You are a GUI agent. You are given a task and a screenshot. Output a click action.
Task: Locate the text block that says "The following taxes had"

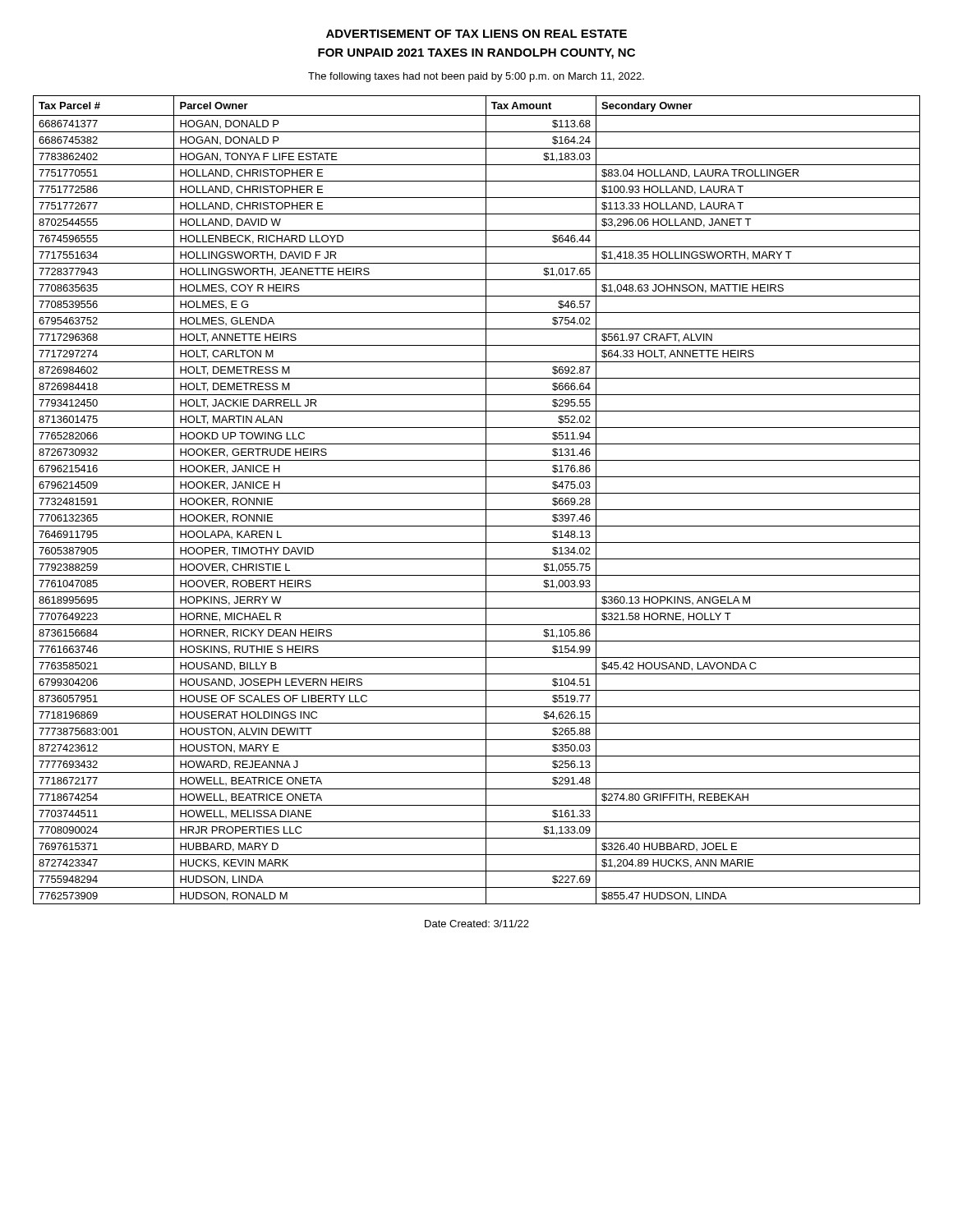[476, 76]
